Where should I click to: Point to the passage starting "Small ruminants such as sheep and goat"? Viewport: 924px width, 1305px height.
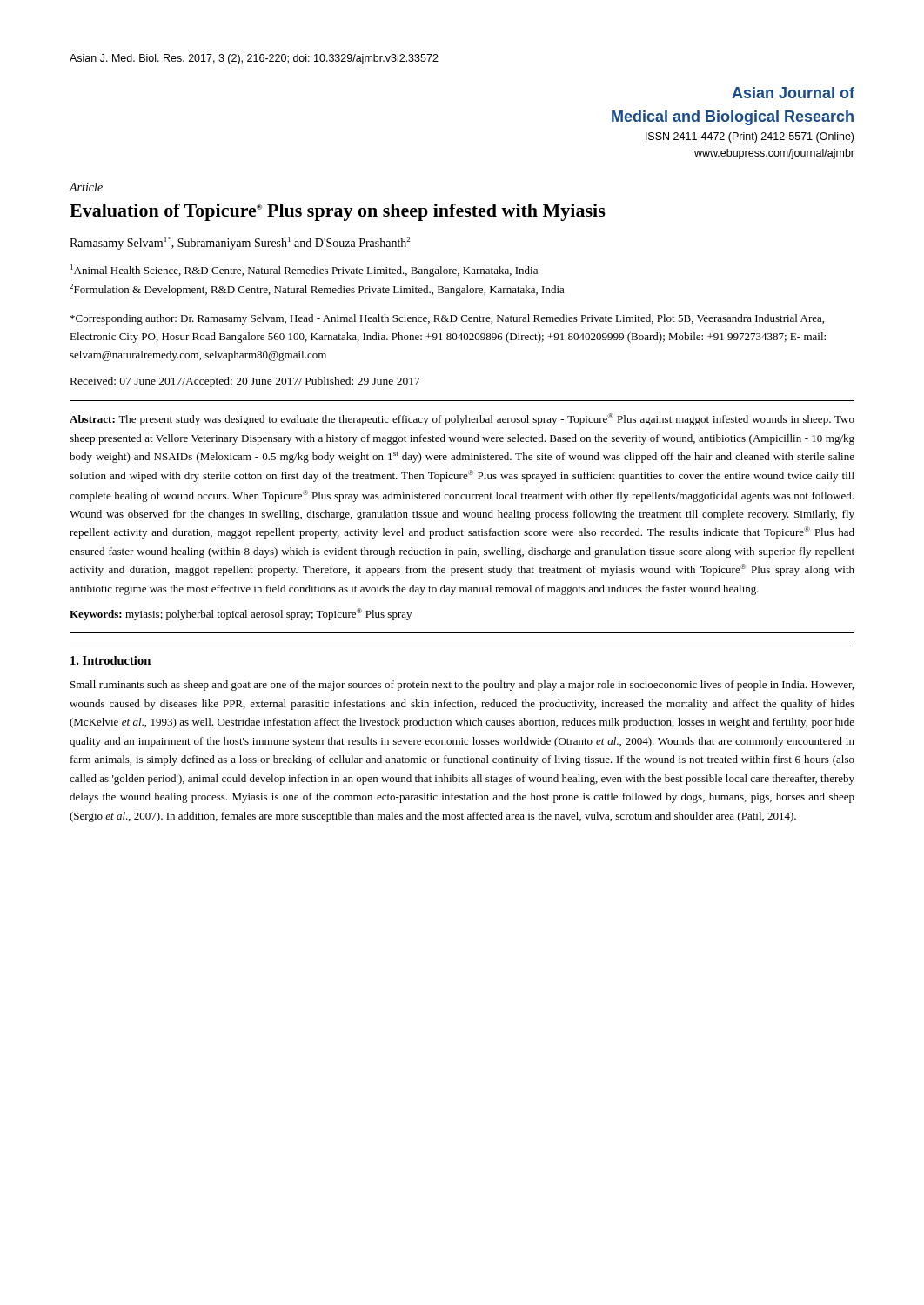[462, 750]
